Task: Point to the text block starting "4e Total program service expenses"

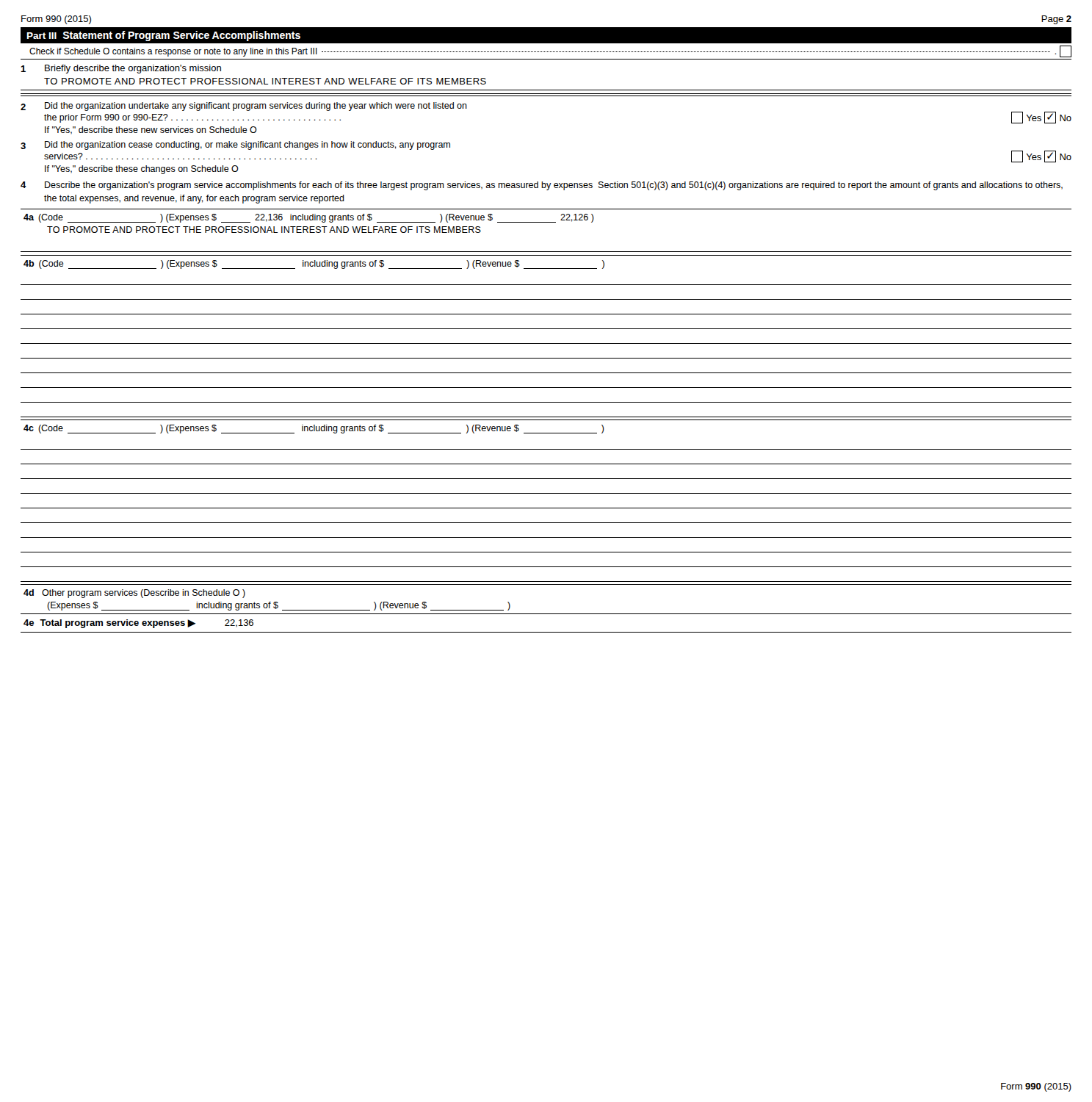Action: coord(139,623)
